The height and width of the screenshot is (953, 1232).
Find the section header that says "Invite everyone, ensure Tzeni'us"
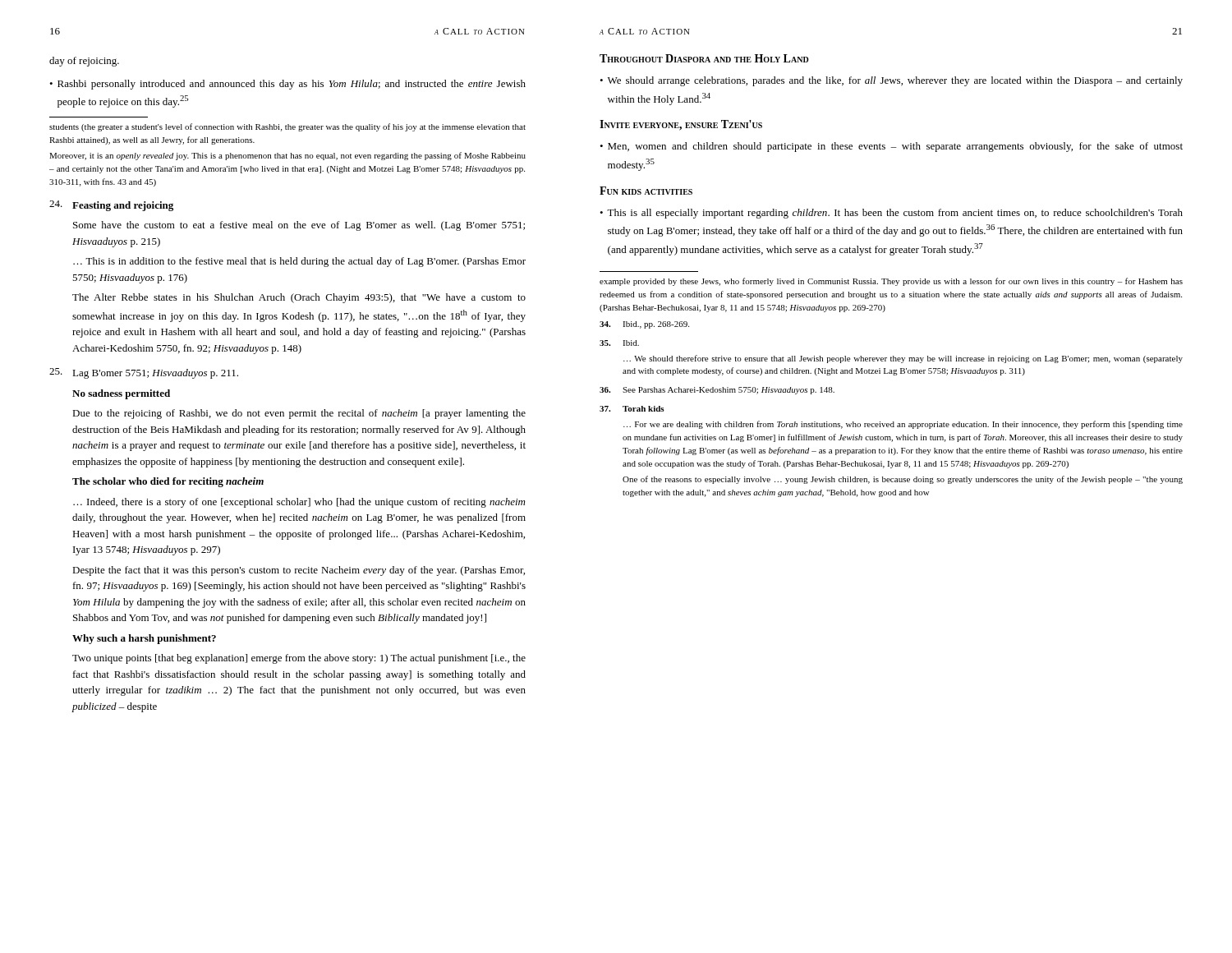[681, 125]
